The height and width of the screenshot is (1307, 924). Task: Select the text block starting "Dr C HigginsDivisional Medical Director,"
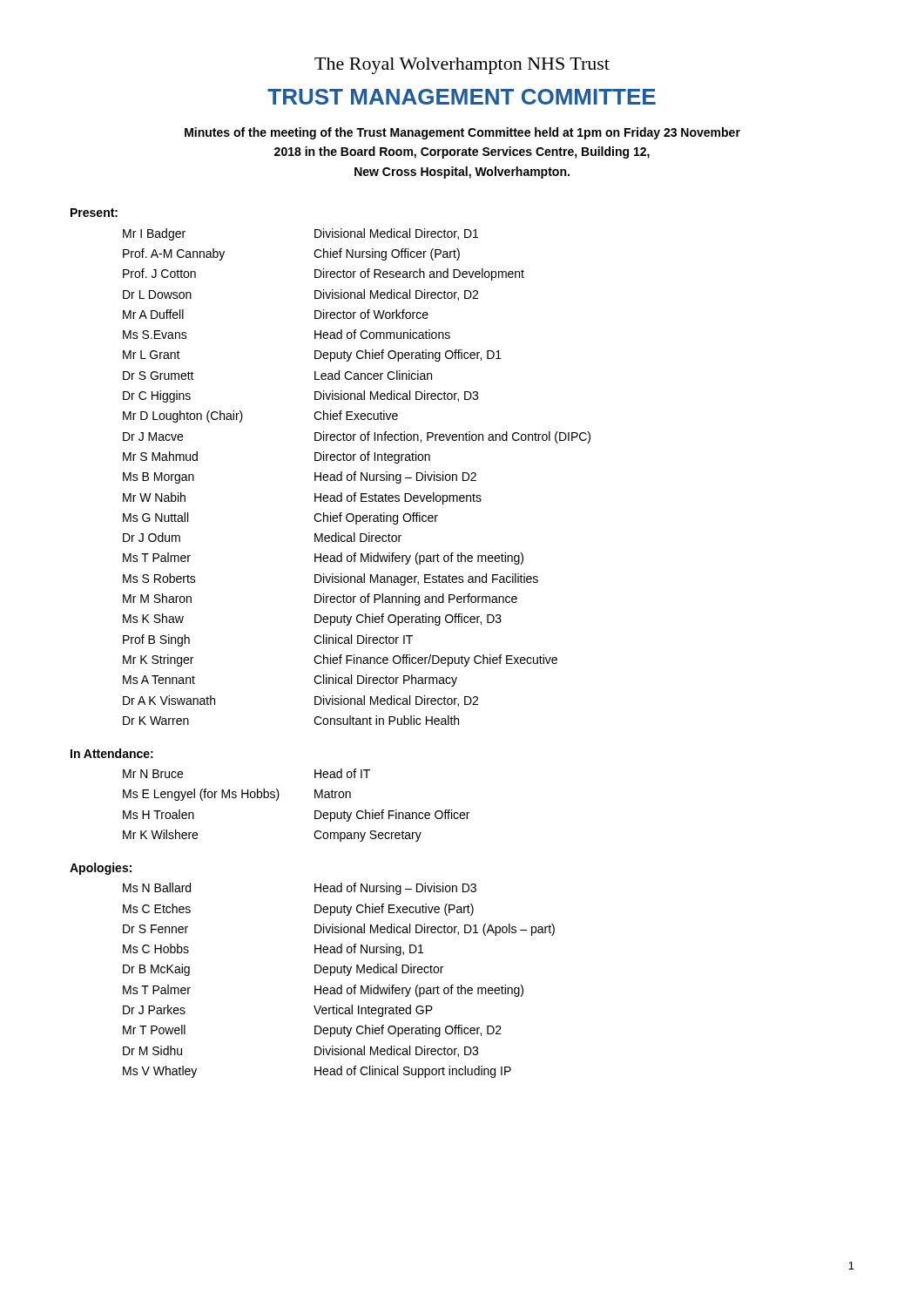[462, 396]
